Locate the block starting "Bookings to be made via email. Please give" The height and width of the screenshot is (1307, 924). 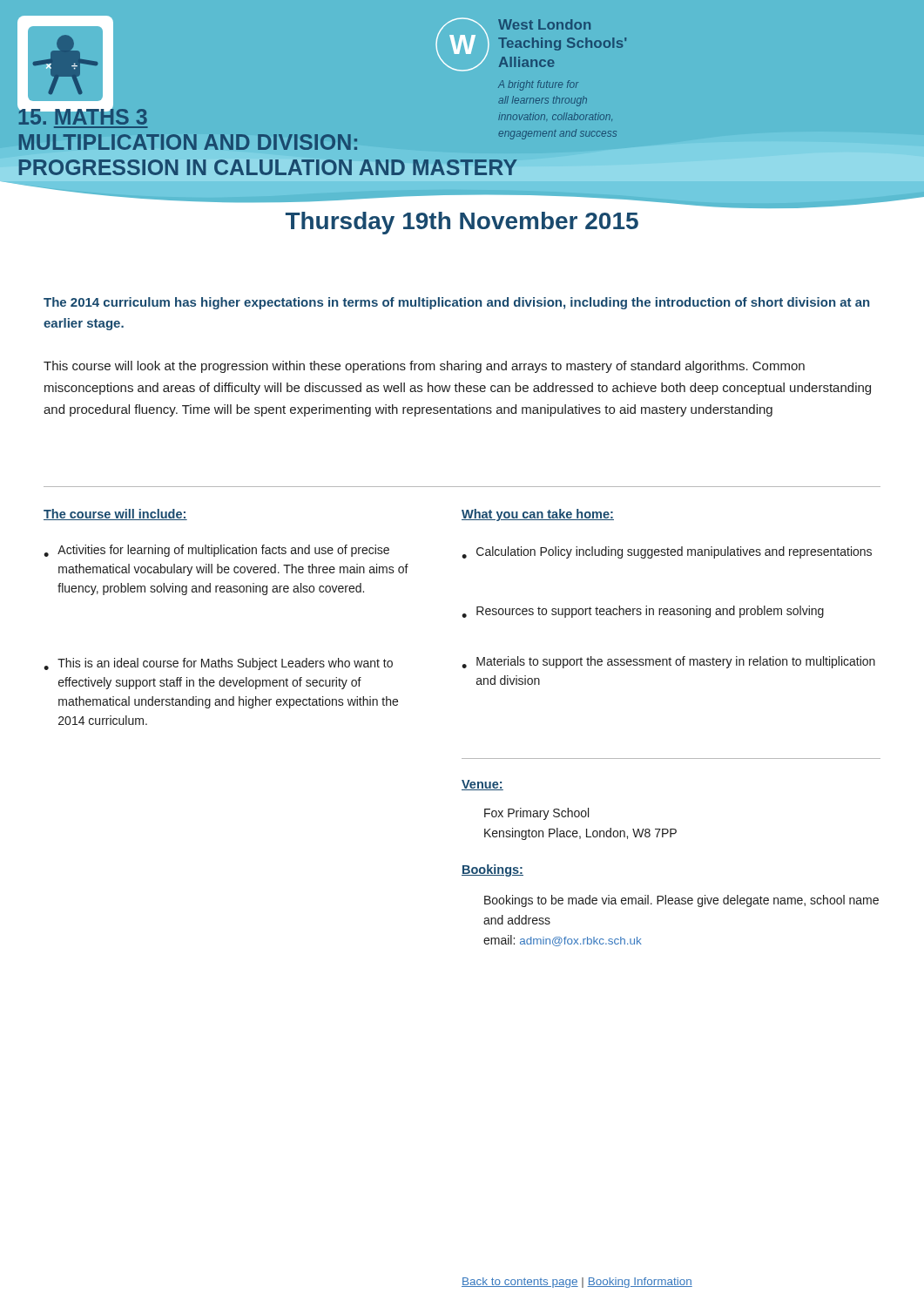click(x=681, y=901)
